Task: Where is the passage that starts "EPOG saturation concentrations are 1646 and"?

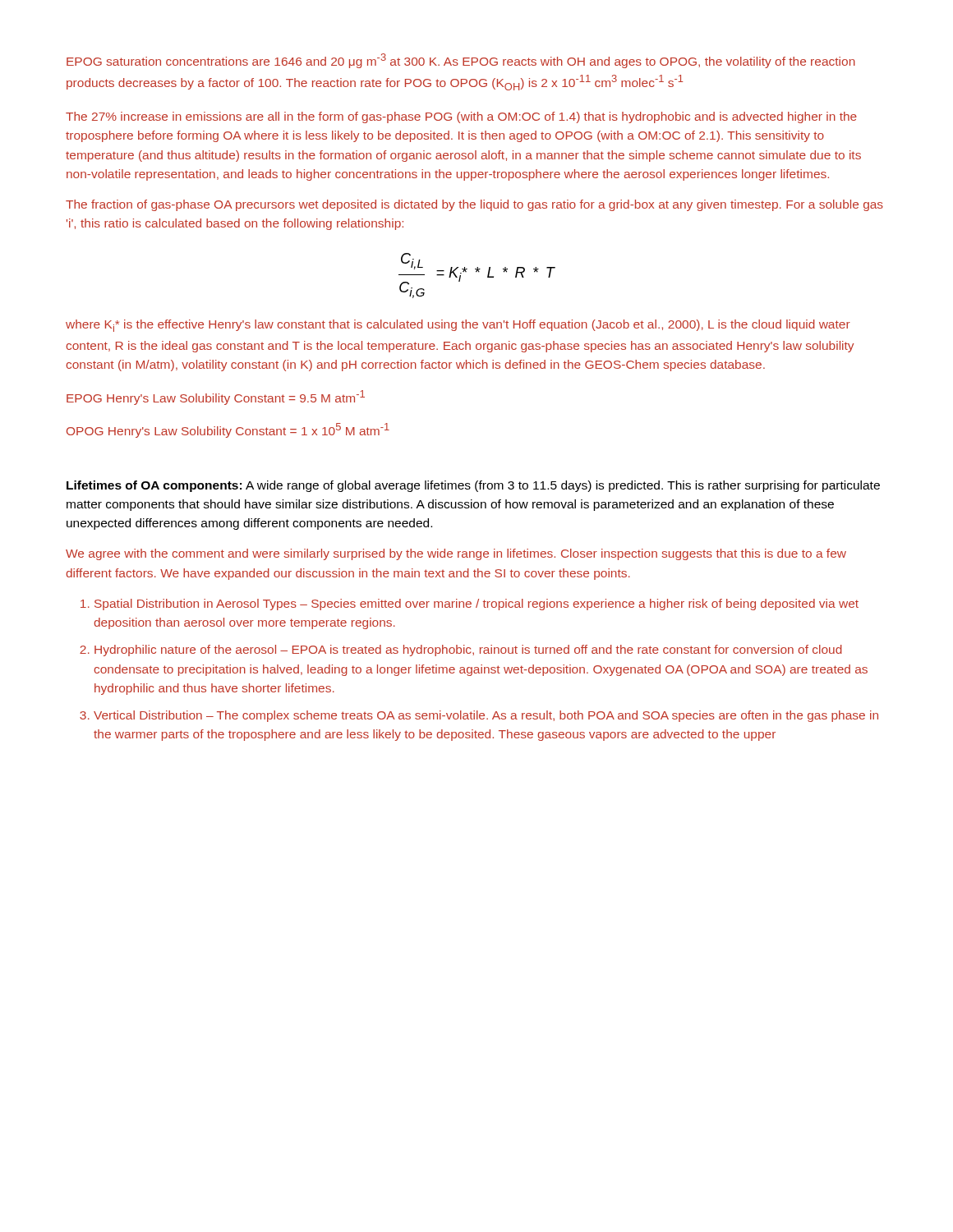Action: [x=461, y=72]
